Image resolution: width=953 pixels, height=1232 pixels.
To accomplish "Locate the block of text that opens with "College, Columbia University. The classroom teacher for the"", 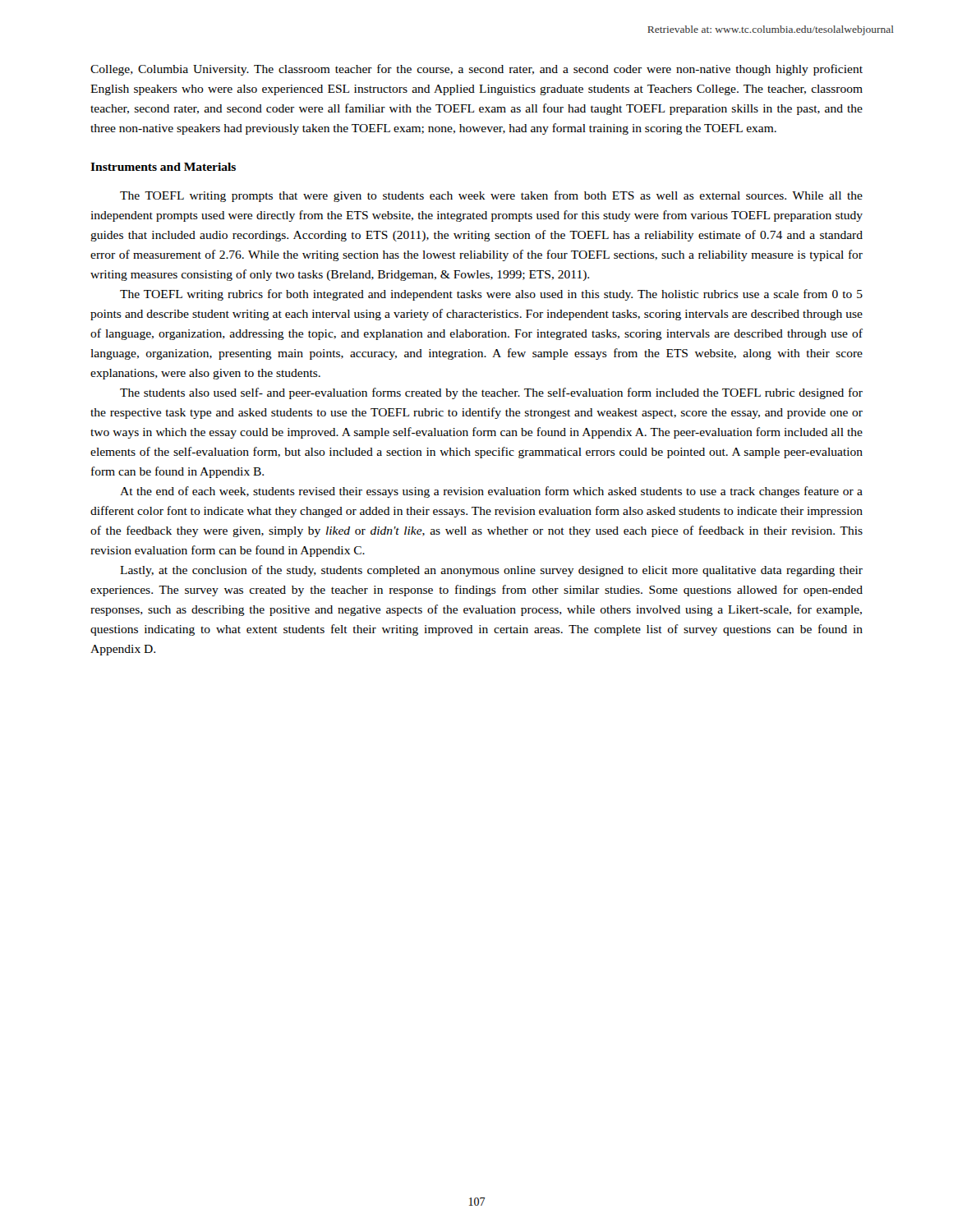I will [476, 98].
